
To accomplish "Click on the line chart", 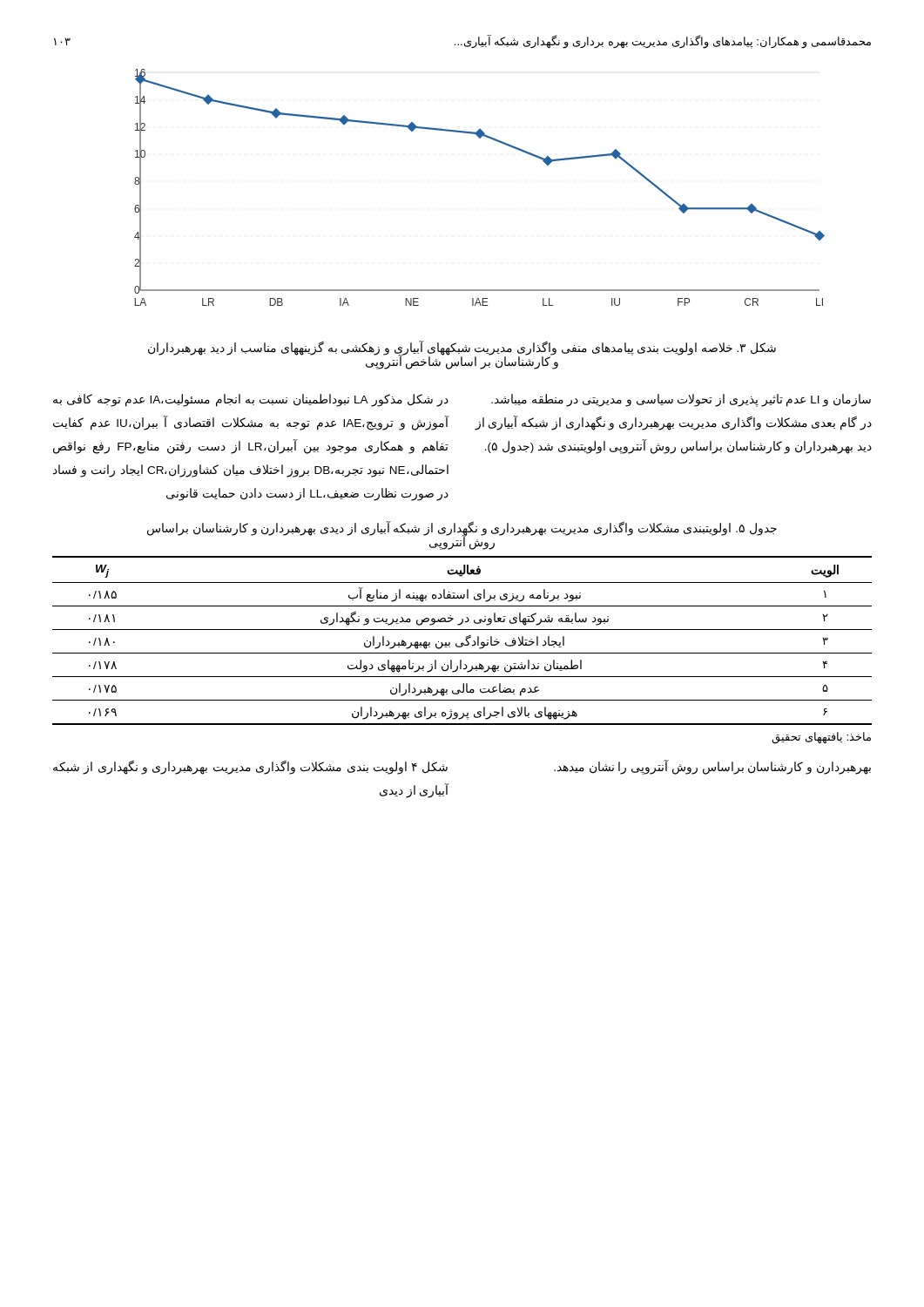I will 462,199.
